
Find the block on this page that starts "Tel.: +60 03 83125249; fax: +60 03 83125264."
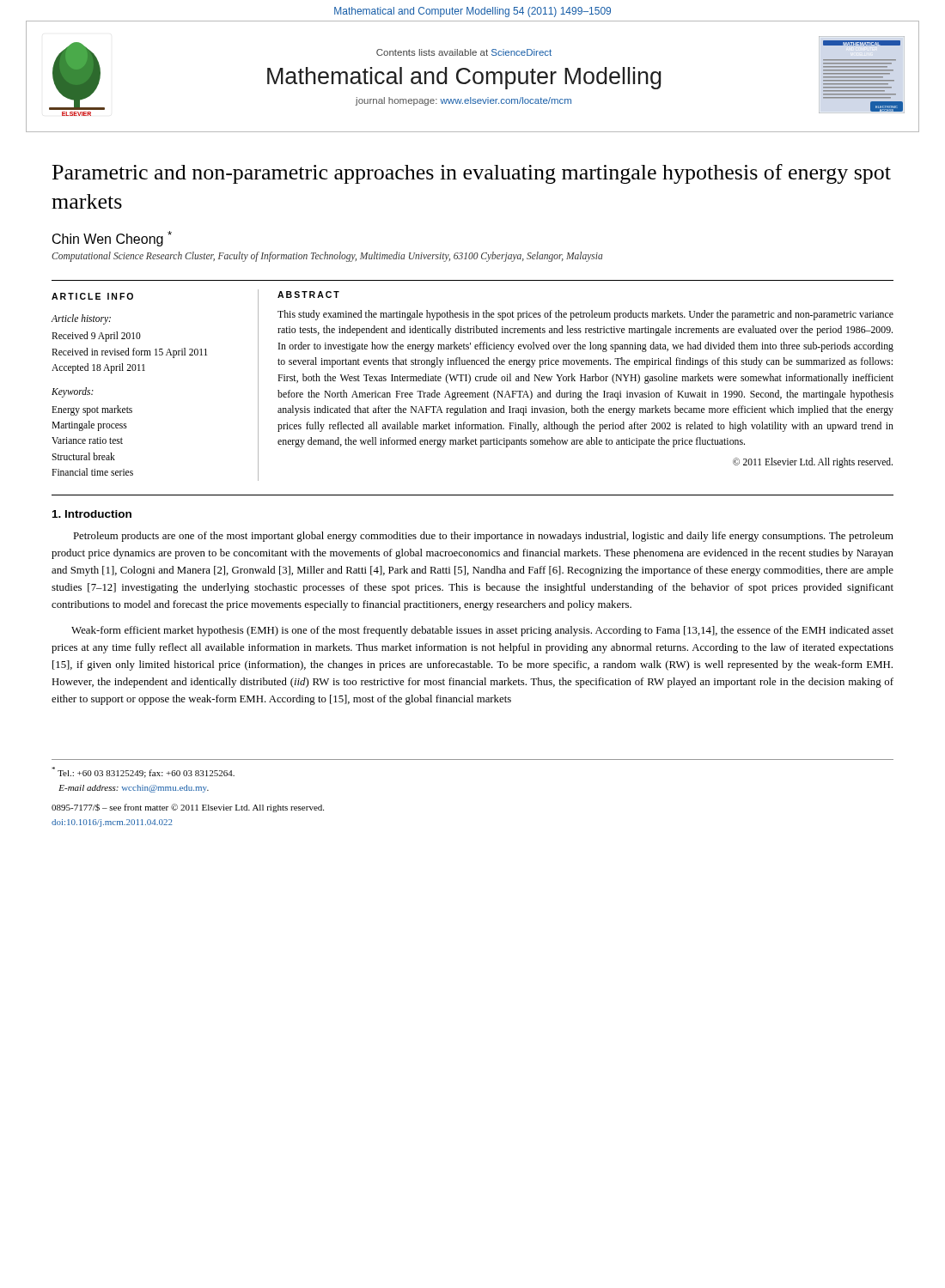143,779
